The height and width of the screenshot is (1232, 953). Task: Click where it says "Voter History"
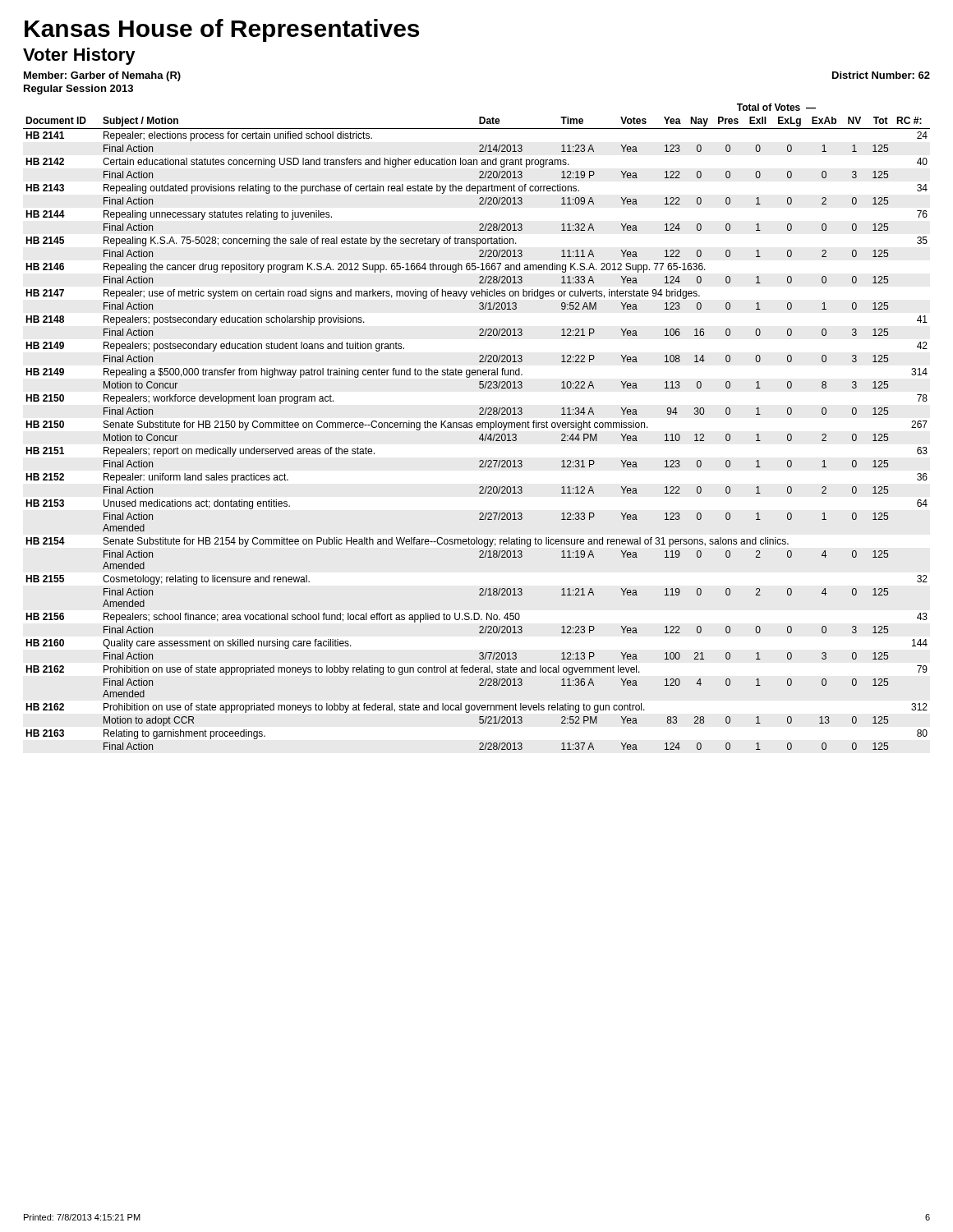pyautogui.click(x=79, y=55)
